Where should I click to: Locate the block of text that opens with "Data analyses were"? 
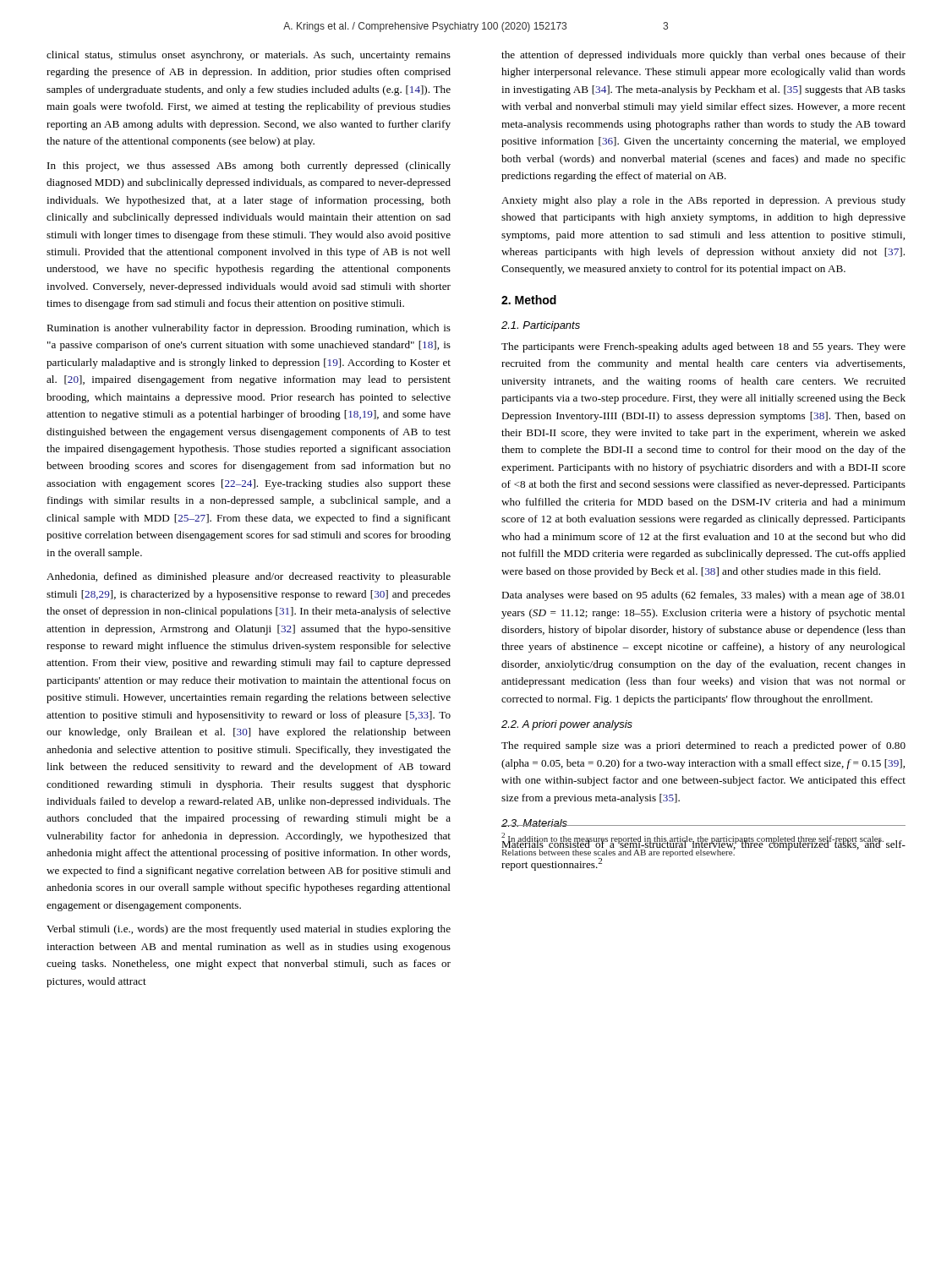tap(703, 647)
